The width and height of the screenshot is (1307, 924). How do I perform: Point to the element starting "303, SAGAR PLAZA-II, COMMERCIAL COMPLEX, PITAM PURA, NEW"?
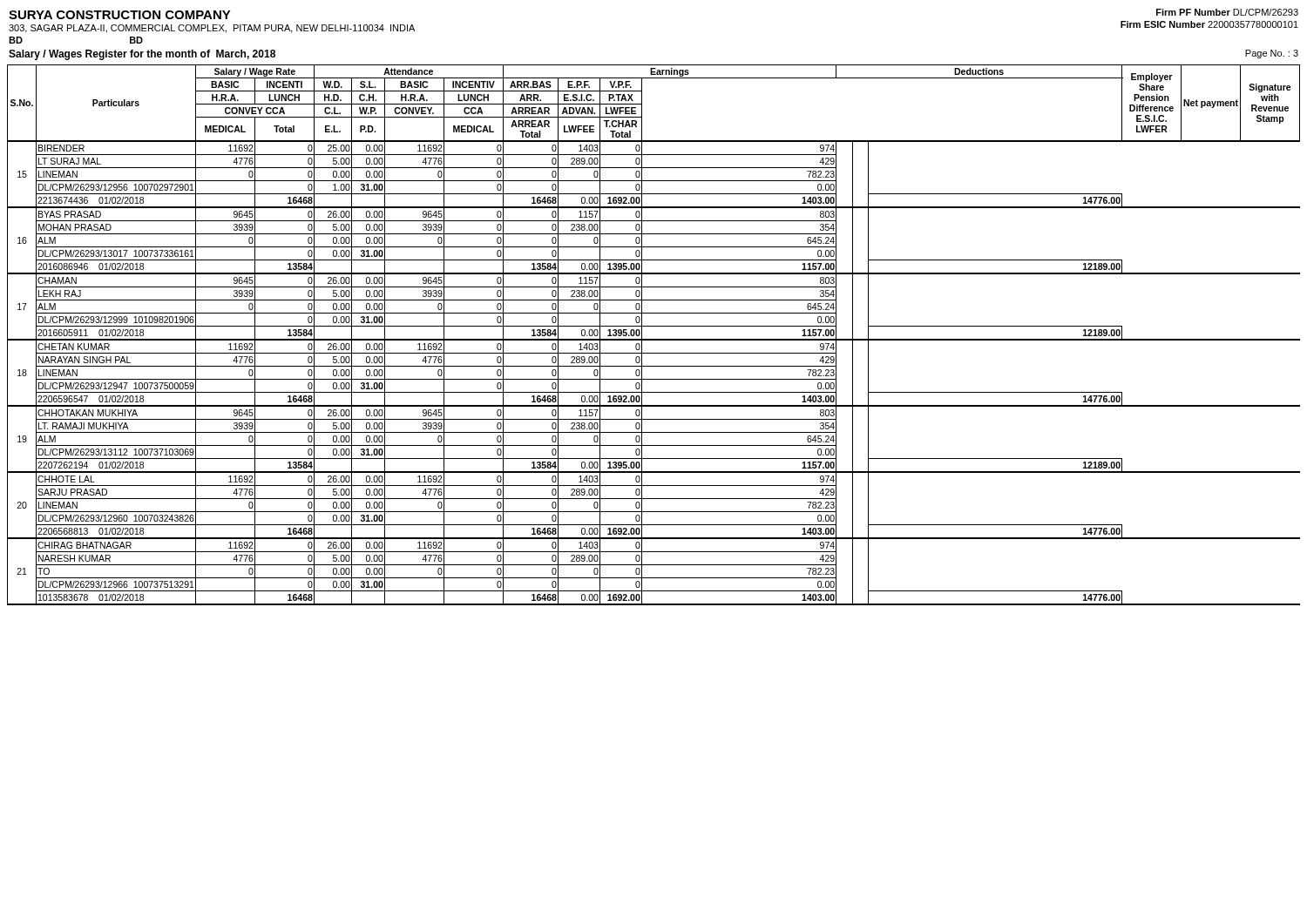[x=212, y=28]
